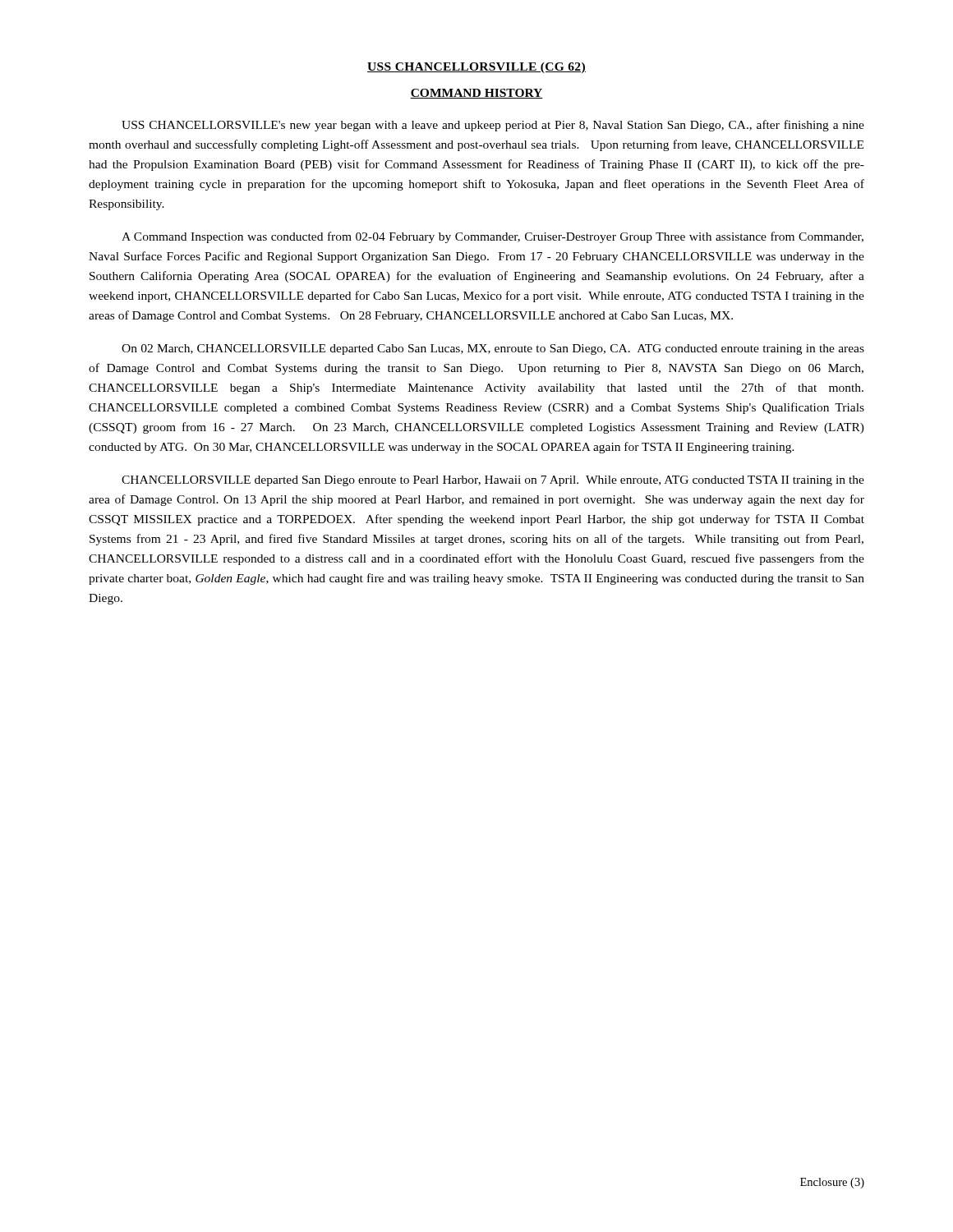This screenshot has height=1232, width=953.
Task: Click on the title that reads "USS CHANCELLORSVILLE (CG 62)"
Action: (476, 66)
